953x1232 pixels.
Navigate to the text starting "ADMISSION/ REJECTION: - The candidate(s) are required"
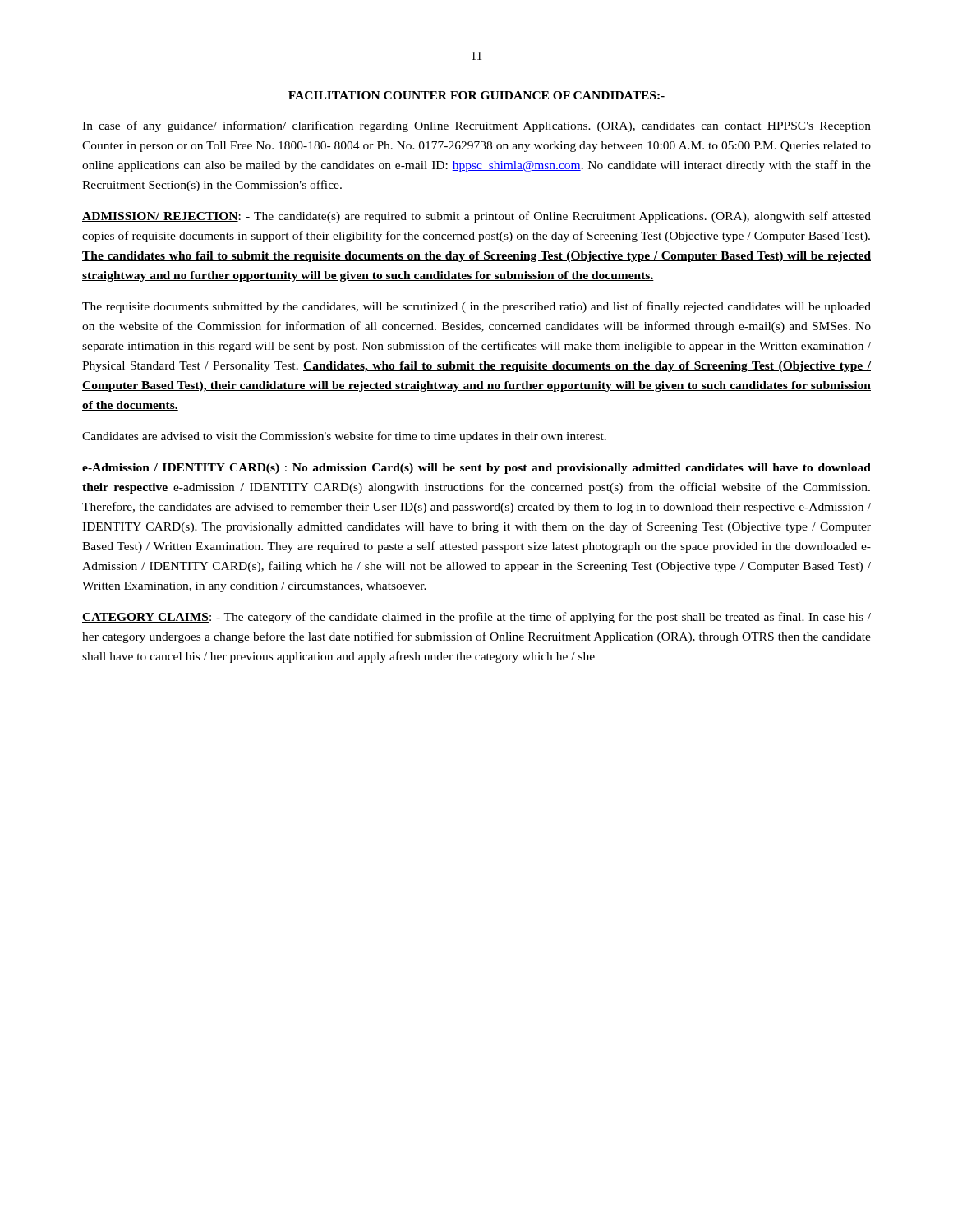click(476, 246)
